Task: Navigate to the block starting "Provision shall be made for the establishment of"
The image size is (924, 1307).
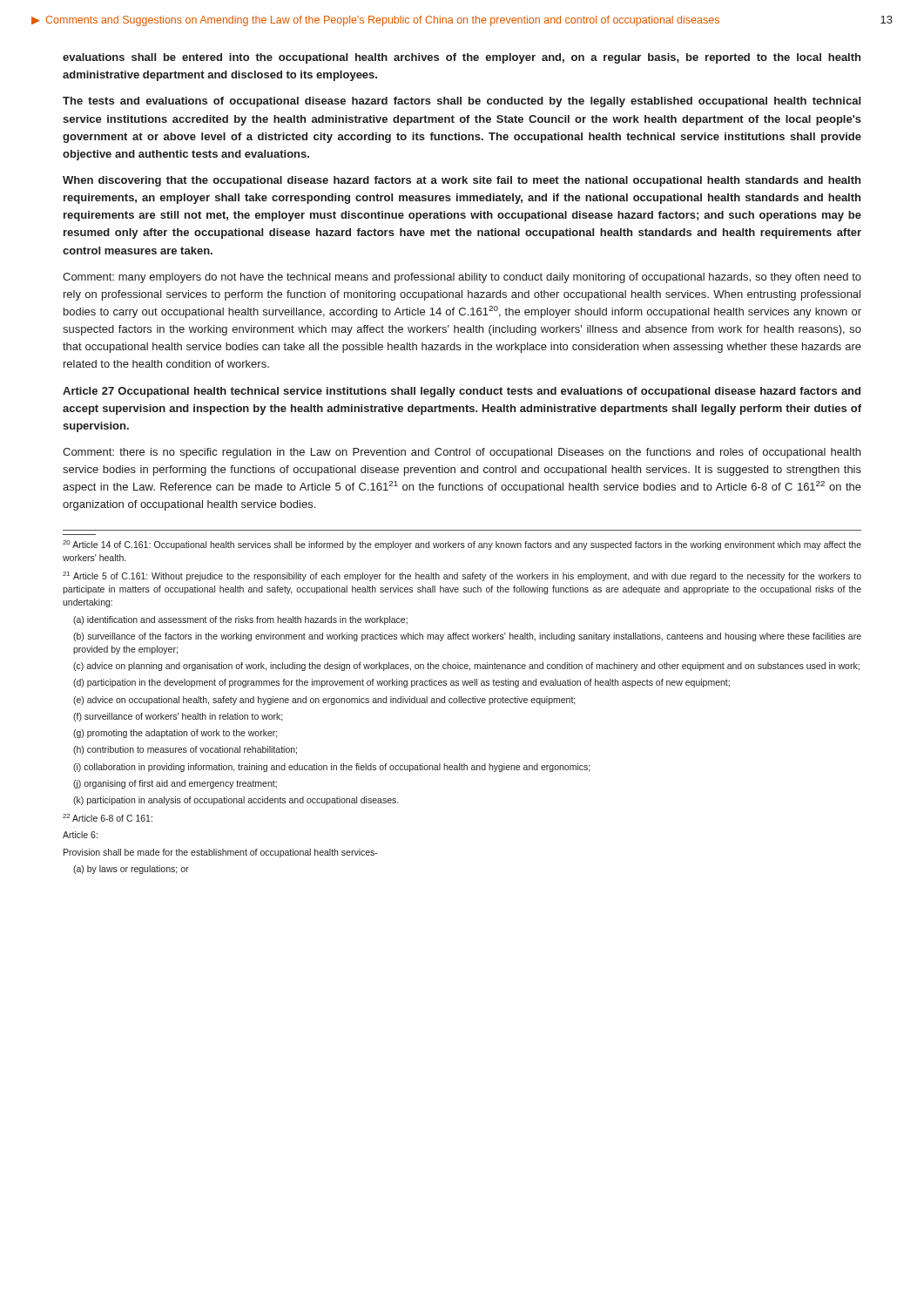Action: tap(220, 852)
